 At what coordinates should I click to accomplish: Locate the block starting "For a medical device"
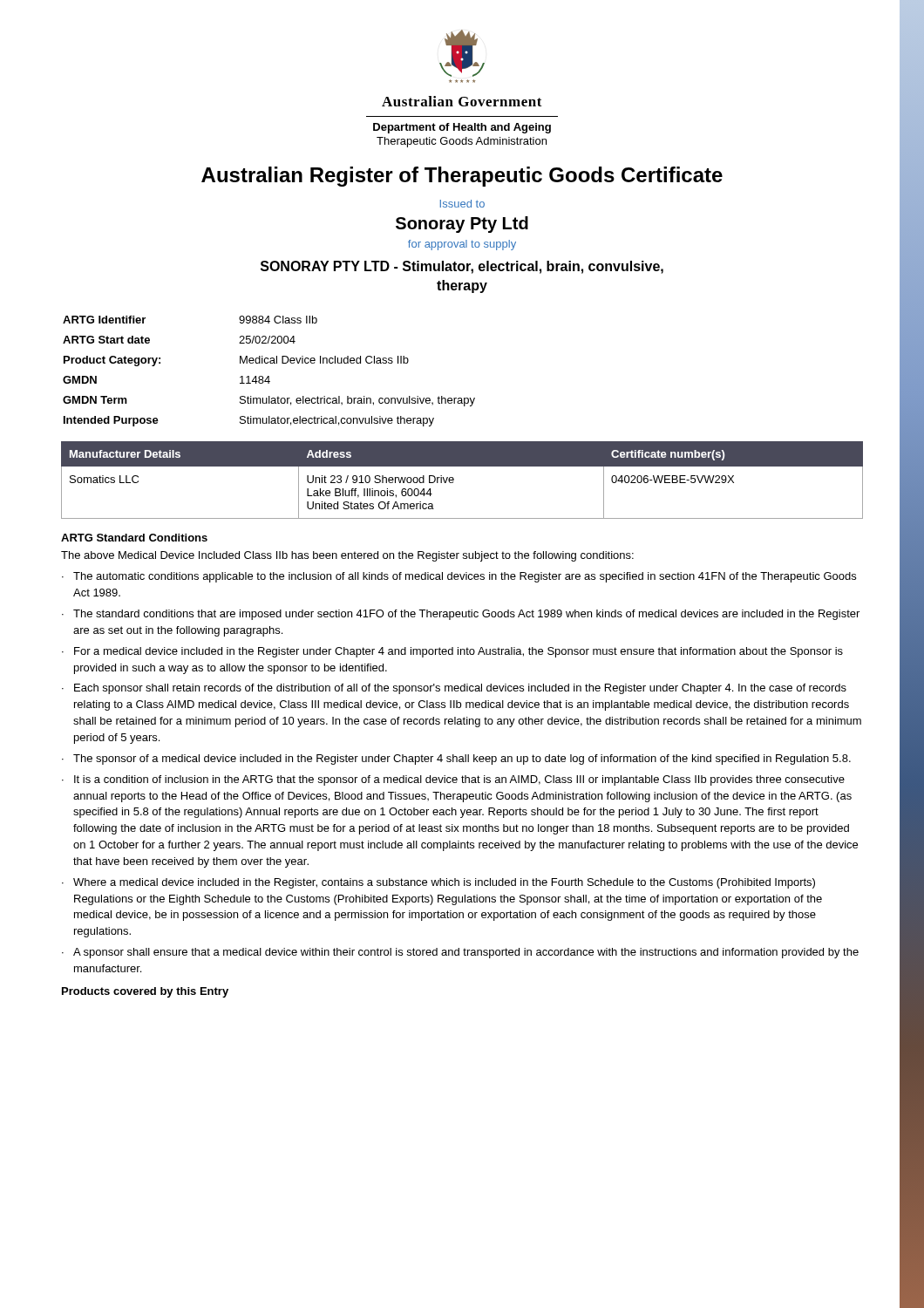click(458, 659)
